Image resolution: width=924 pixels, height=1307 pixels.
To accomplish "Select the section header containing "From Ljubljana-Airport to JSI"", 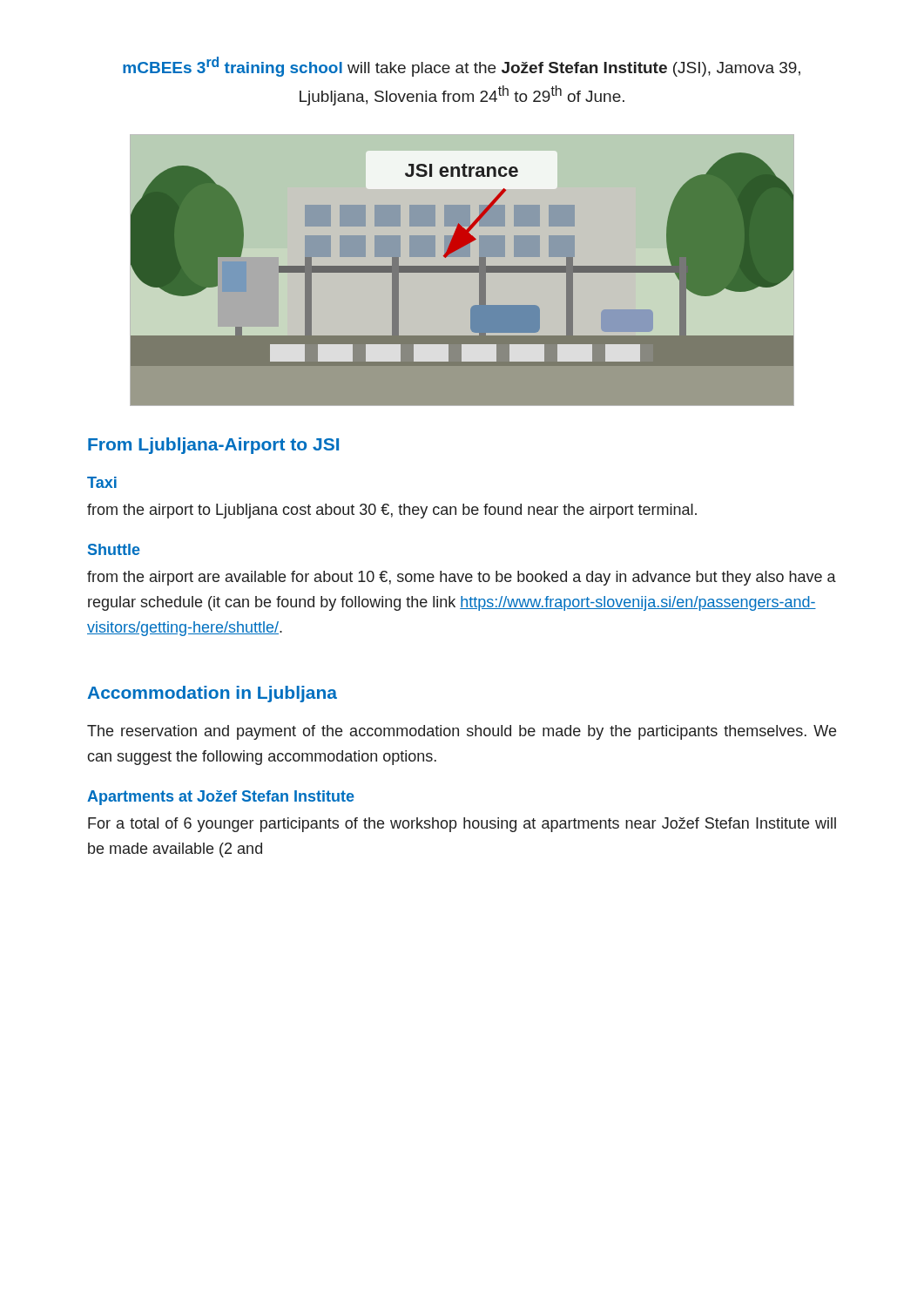I will click(x=214, y=444).
